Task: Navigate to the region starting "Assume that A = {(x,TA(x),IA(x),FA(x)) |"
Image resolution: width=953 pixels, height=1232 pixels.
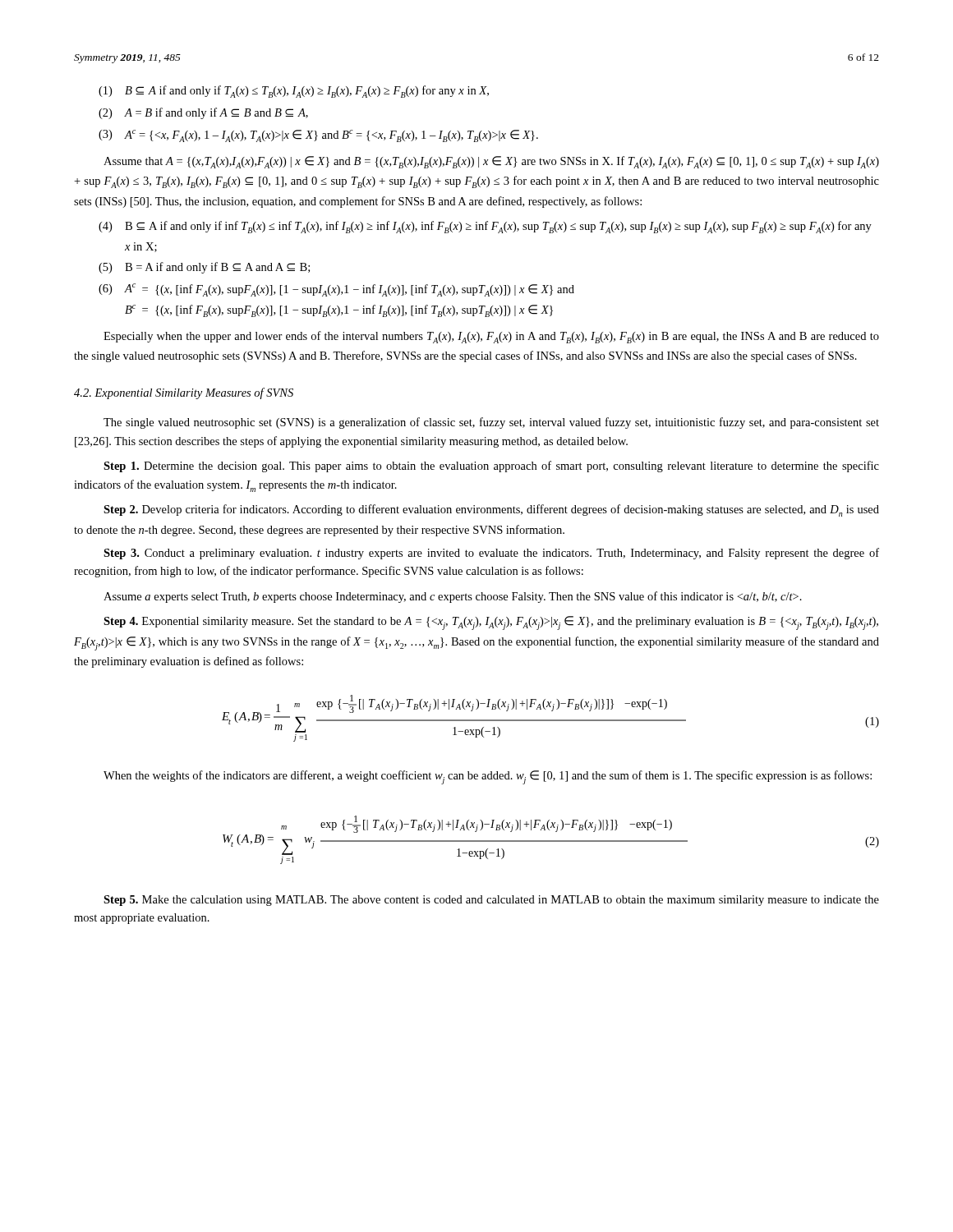Action: (x=476, y=181)
